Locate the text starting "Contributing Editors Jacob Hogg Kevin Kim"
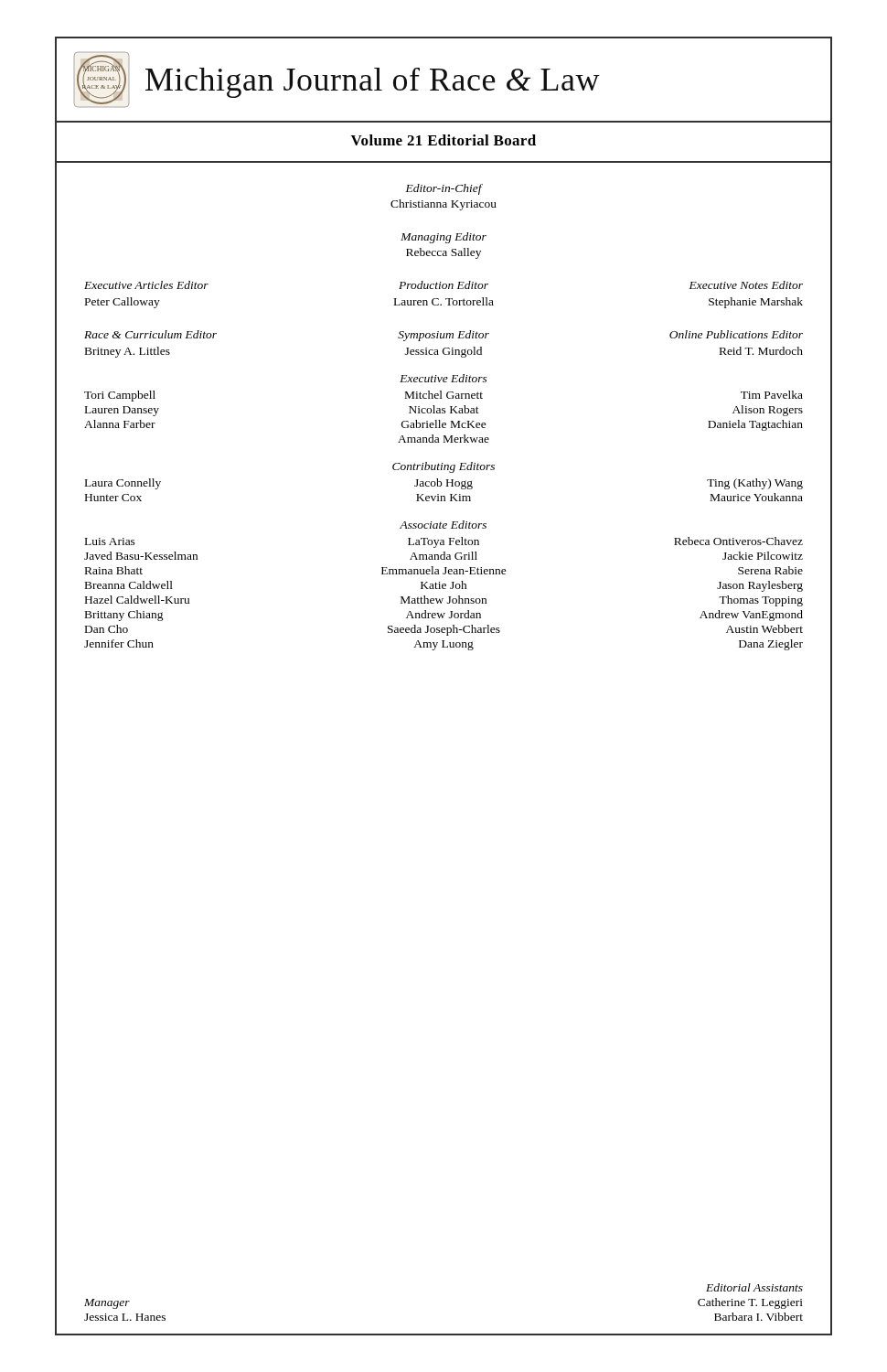The width and height of the screenshot is (887, 1372). click(x=444, y=482)
